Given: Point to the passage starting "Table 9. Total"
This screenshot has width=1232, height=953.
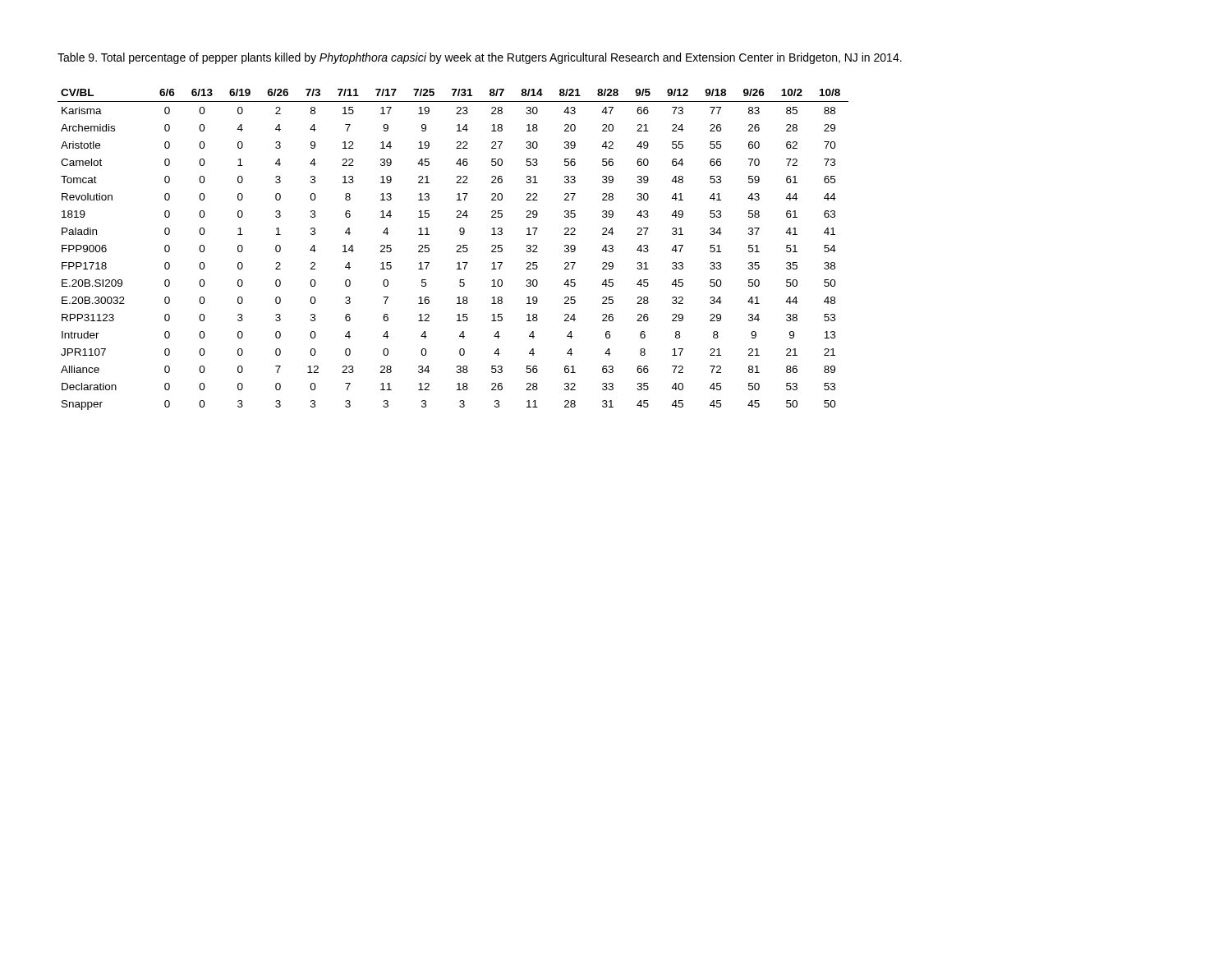Looking at the screenshot, I should click(480, 57).
